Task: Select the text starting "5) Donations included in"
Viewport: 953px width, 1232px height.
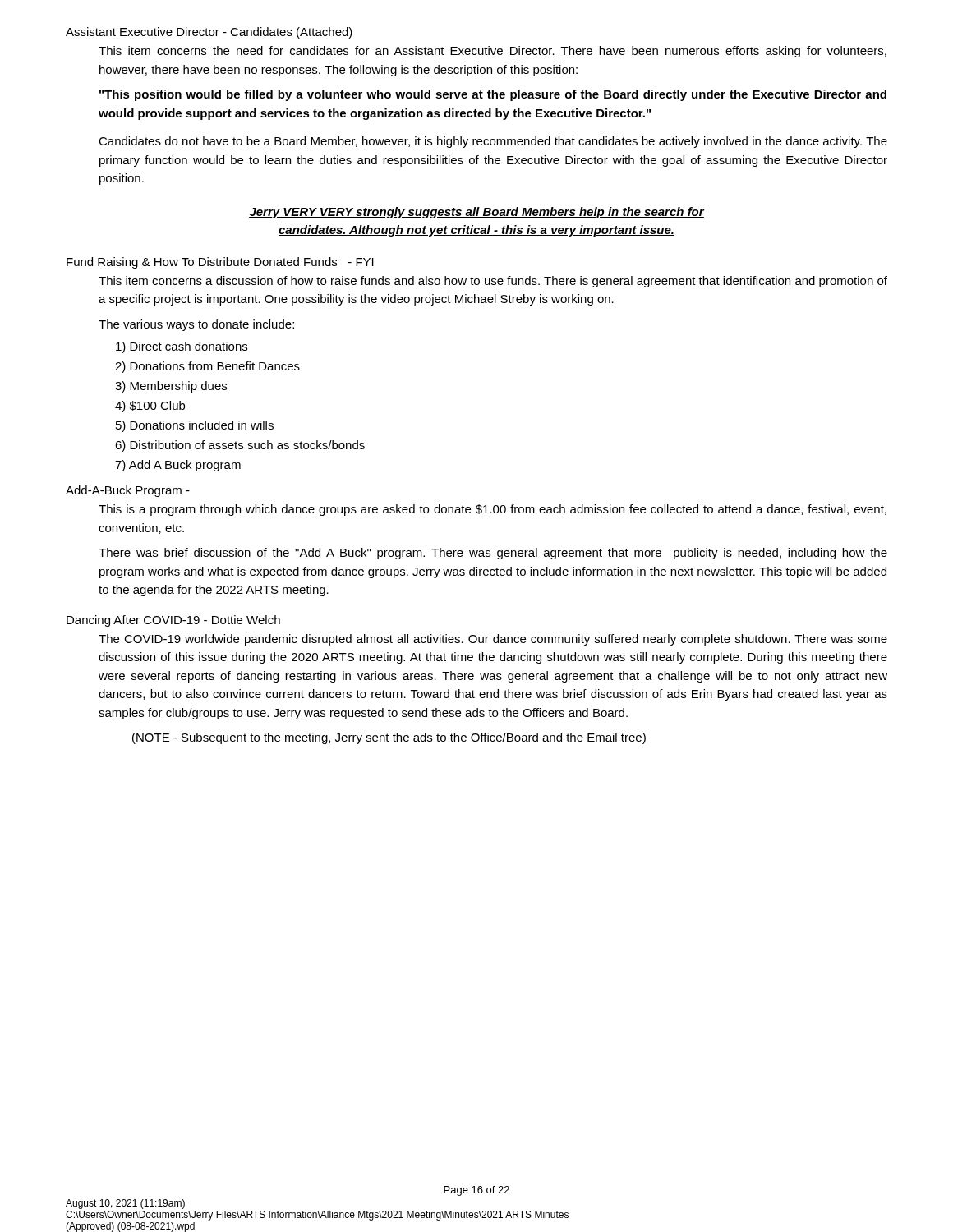Action: (x=194, y=425)
